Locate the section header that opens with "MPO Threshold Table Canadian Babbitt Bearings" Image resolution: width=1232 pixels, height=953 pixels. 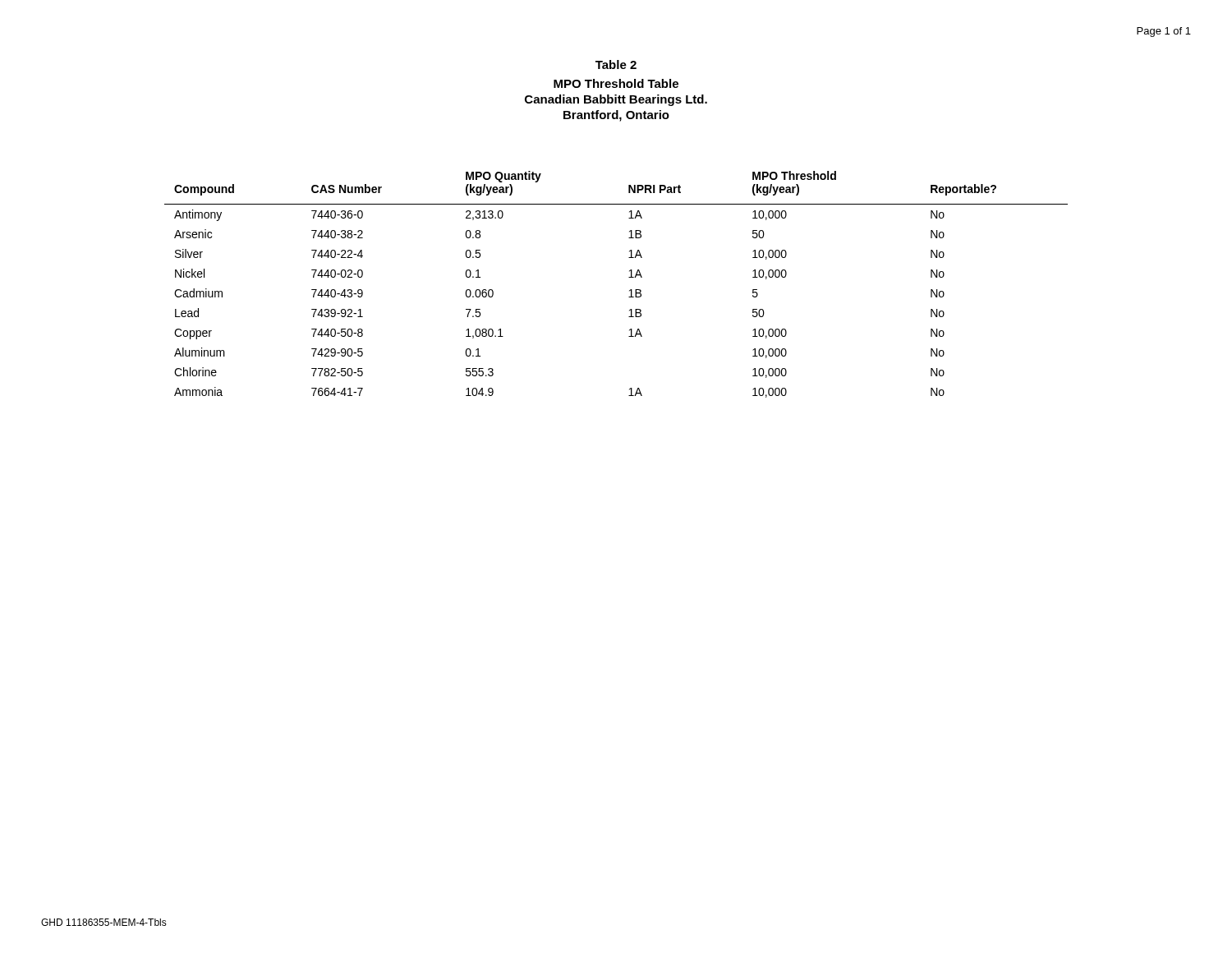click(616, 99)
